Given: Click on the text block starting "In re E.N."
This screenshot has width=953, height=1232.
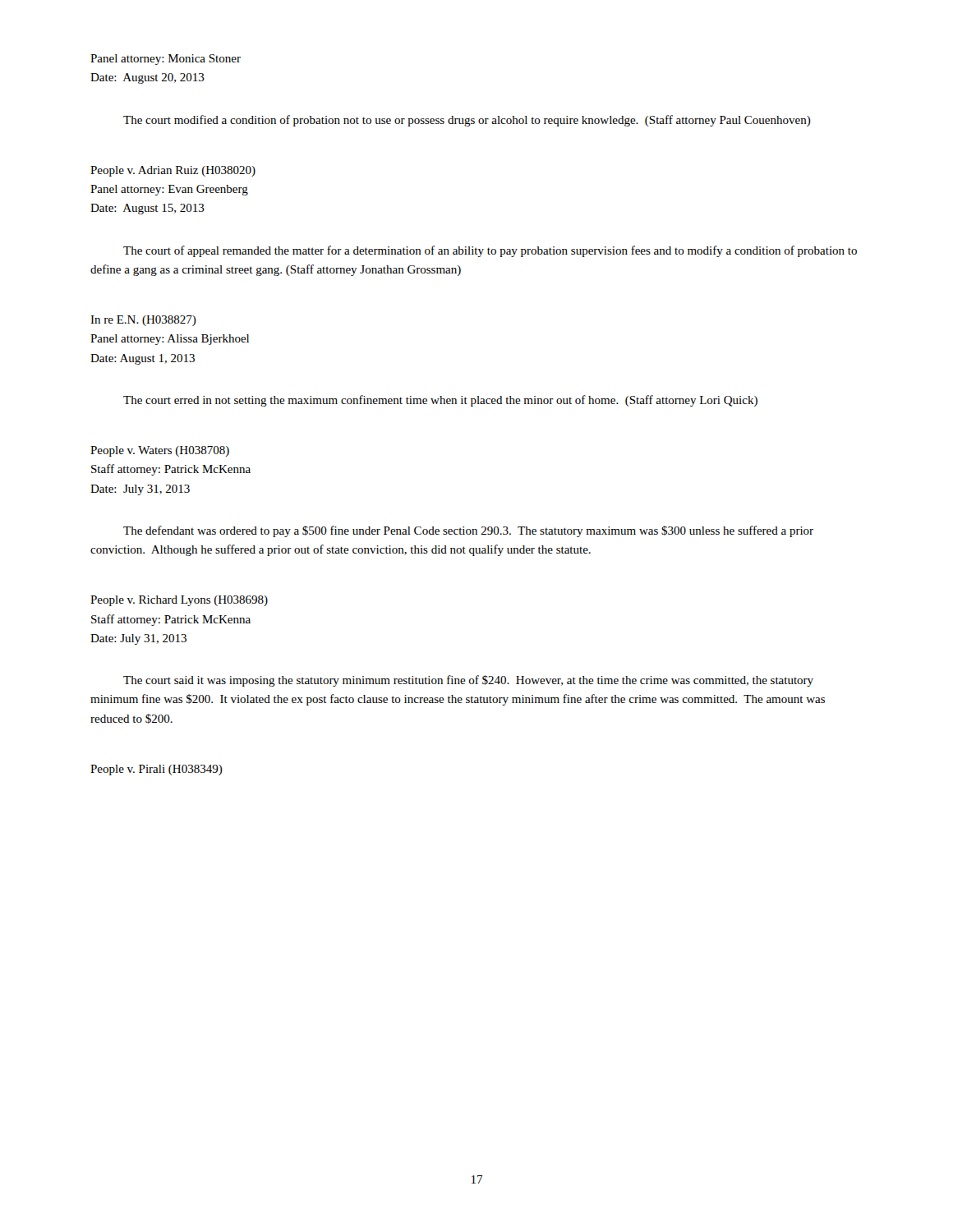Looking at the screenshot, I should pyautogui.click(x=170, y=339).
